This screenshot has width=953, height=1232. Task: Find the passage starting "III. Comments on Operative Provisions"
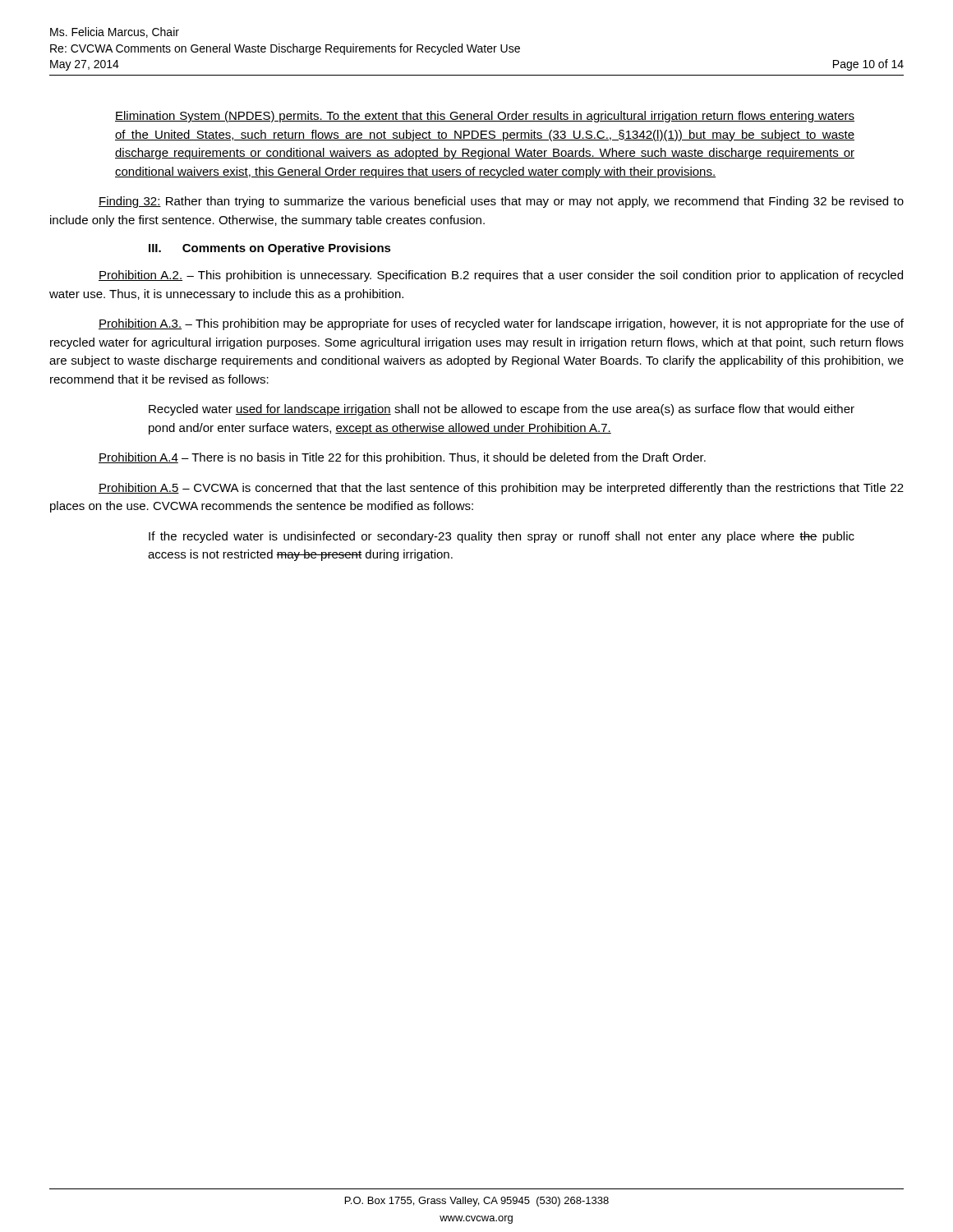pyautogui.click(x=269, y=248)
